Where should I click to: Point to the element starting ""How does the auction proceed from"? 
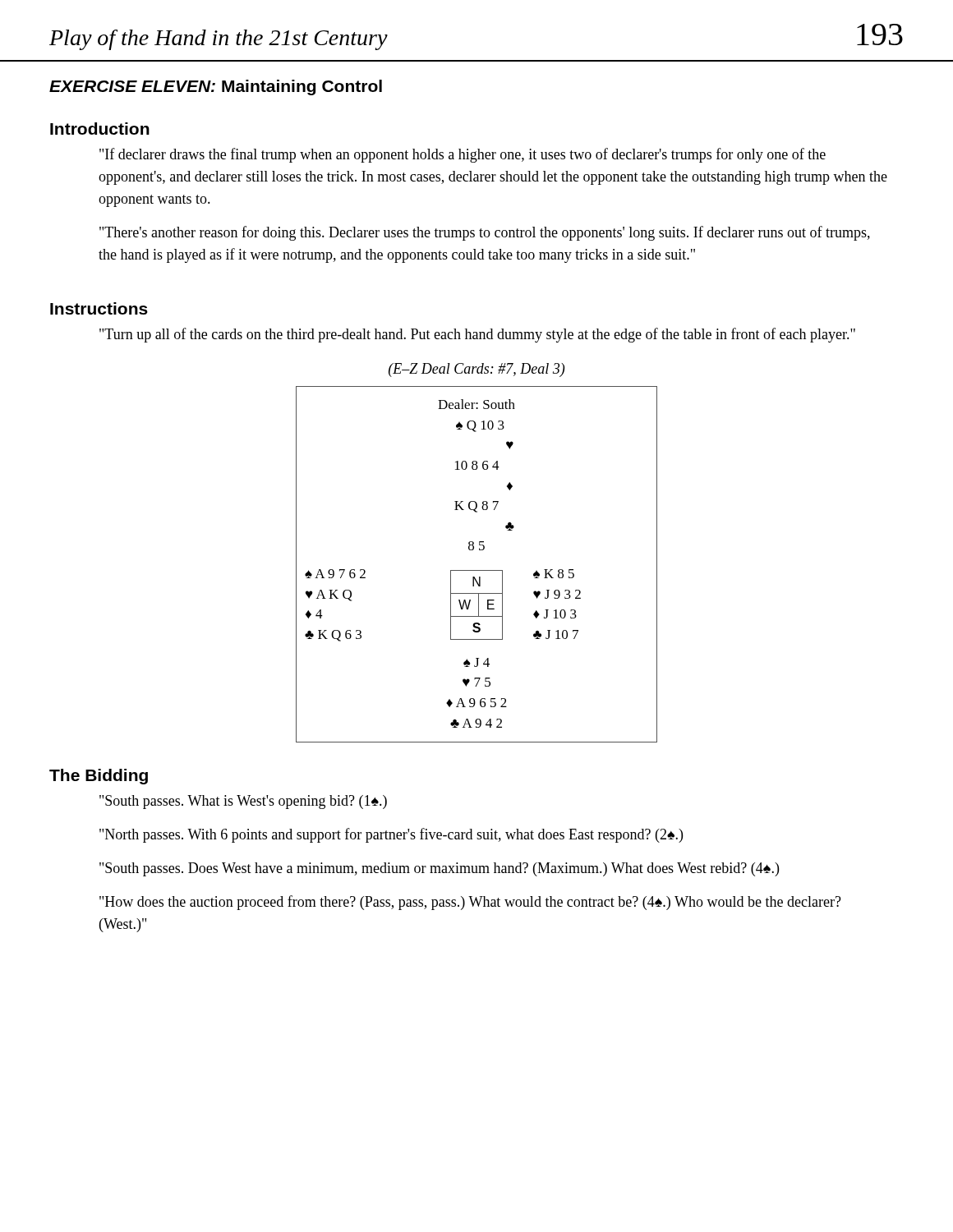(470, 913)
